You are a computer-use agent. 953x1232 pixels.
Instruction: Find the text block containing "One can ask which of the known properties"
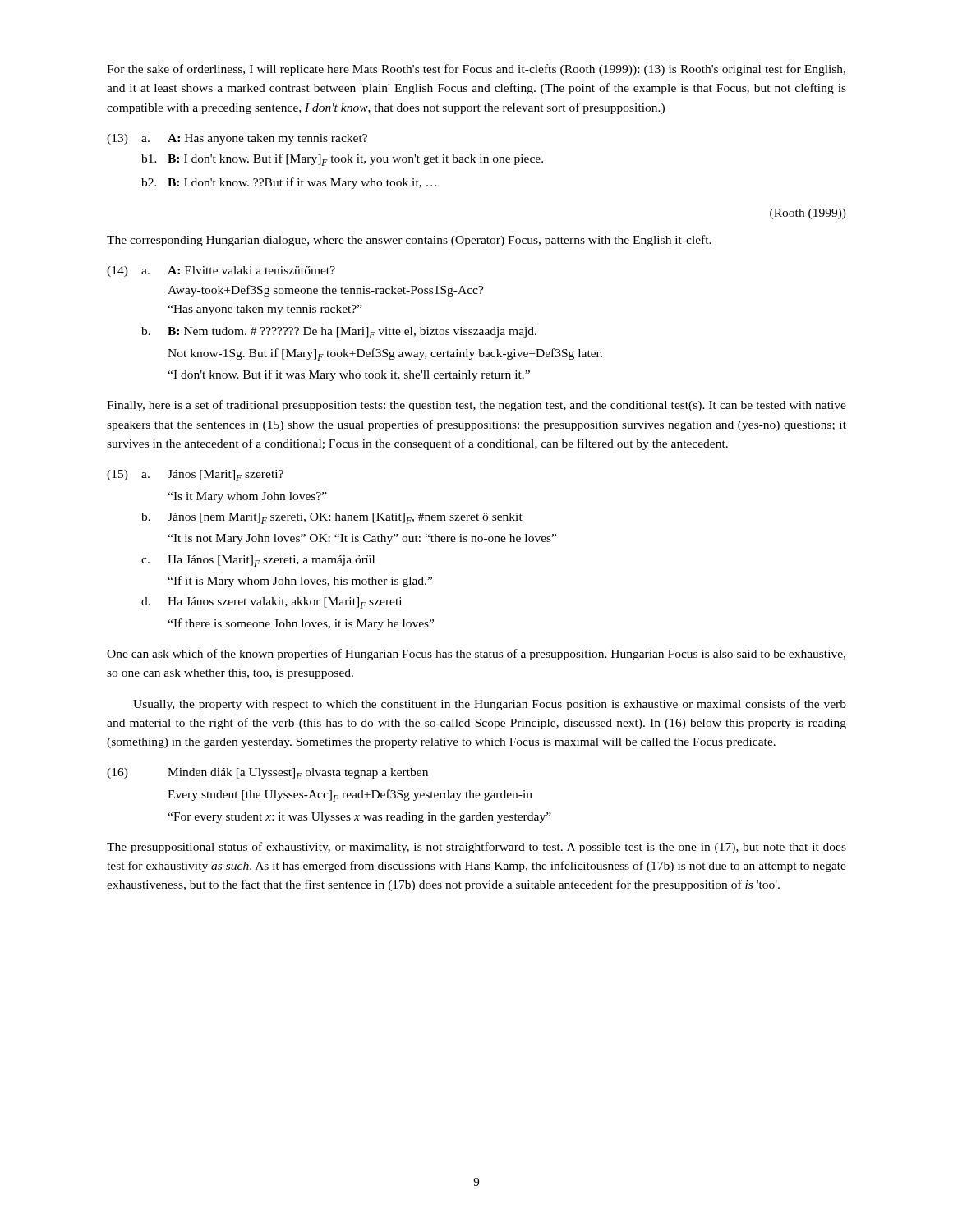[476, 663]
